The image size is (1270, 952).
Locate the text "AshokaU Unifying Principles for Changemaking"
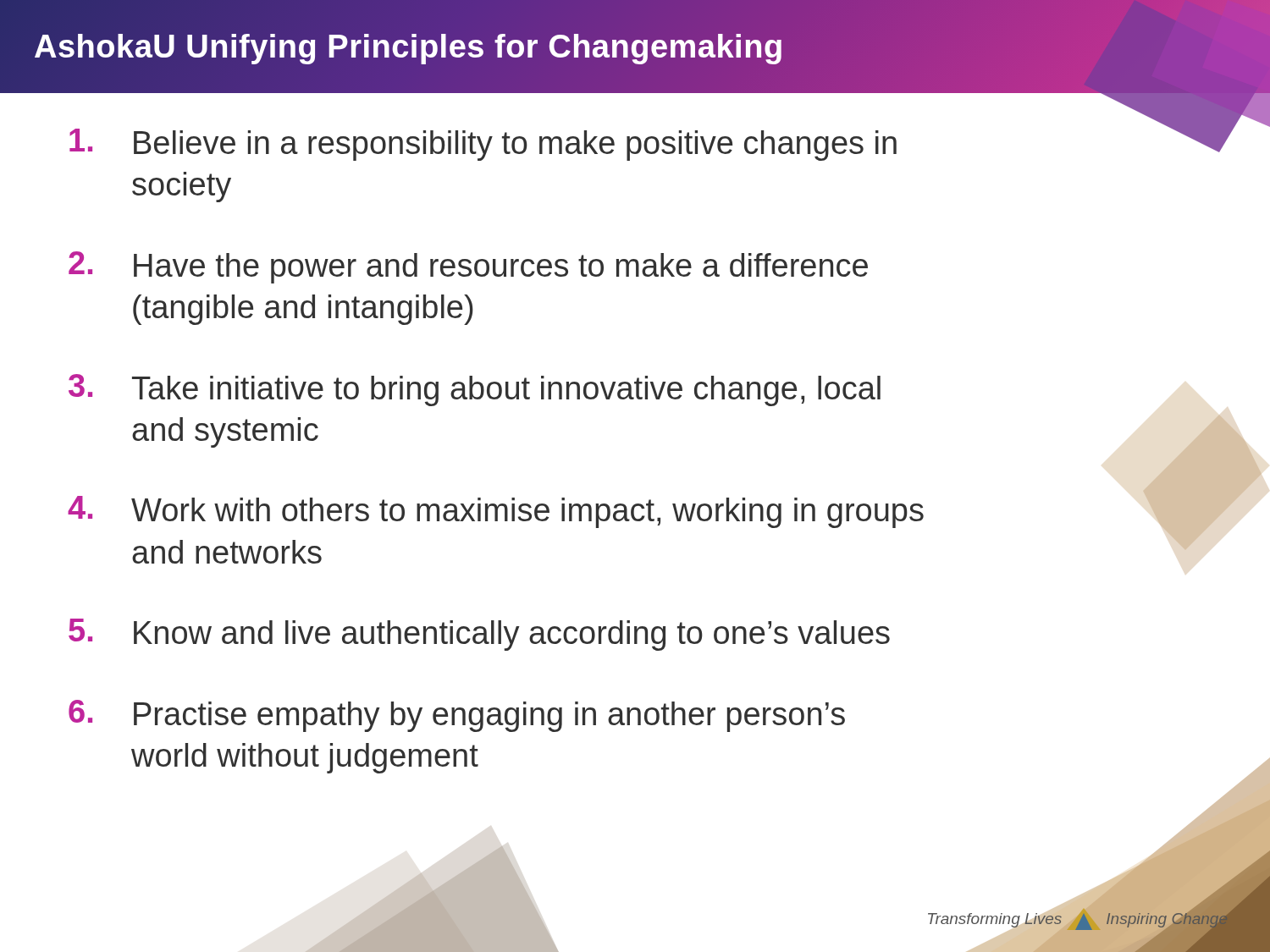click(x=409, y=47)
